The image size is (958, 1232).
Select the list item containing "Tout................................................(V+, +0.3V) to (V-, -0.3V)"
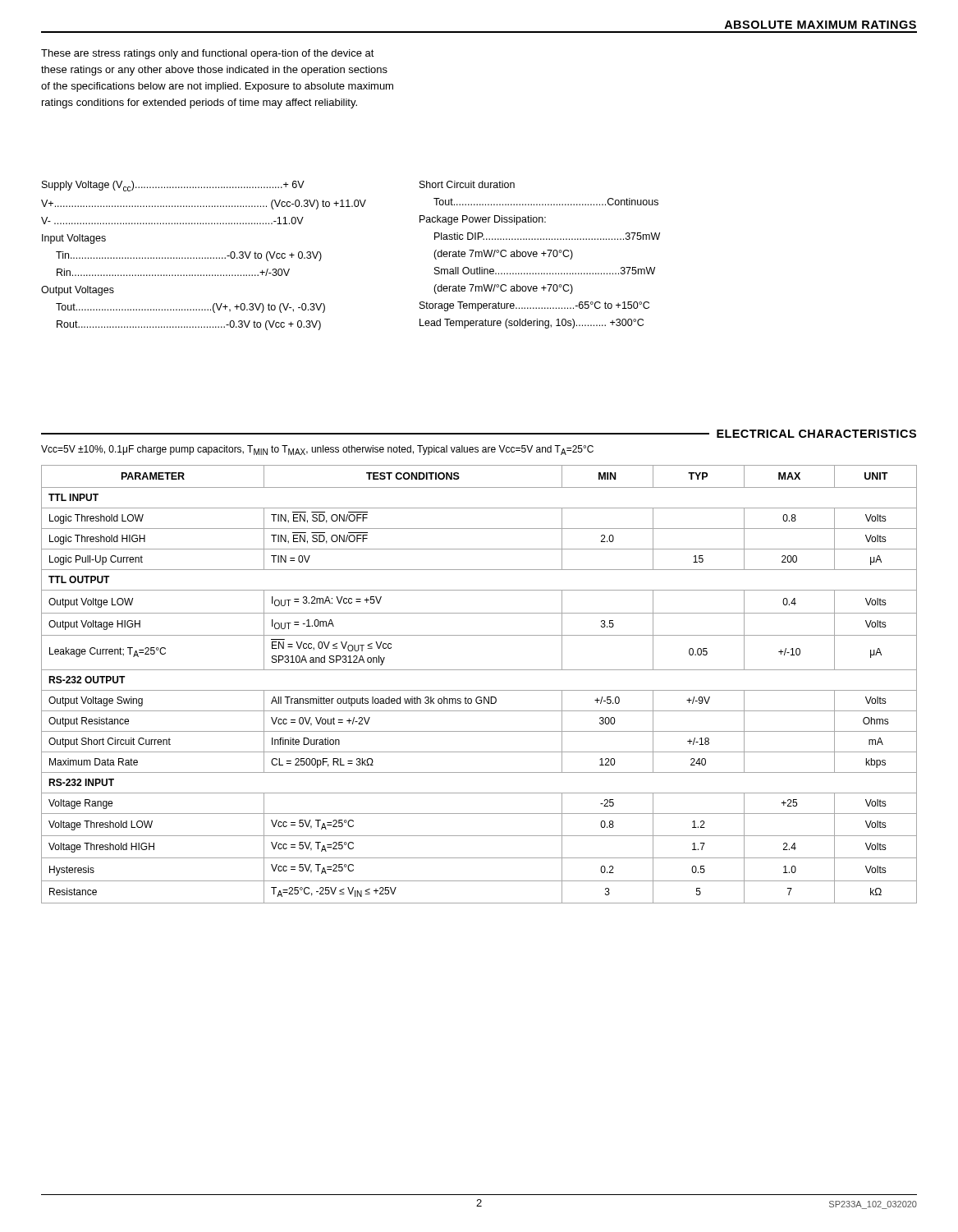(x=191, y=307)
